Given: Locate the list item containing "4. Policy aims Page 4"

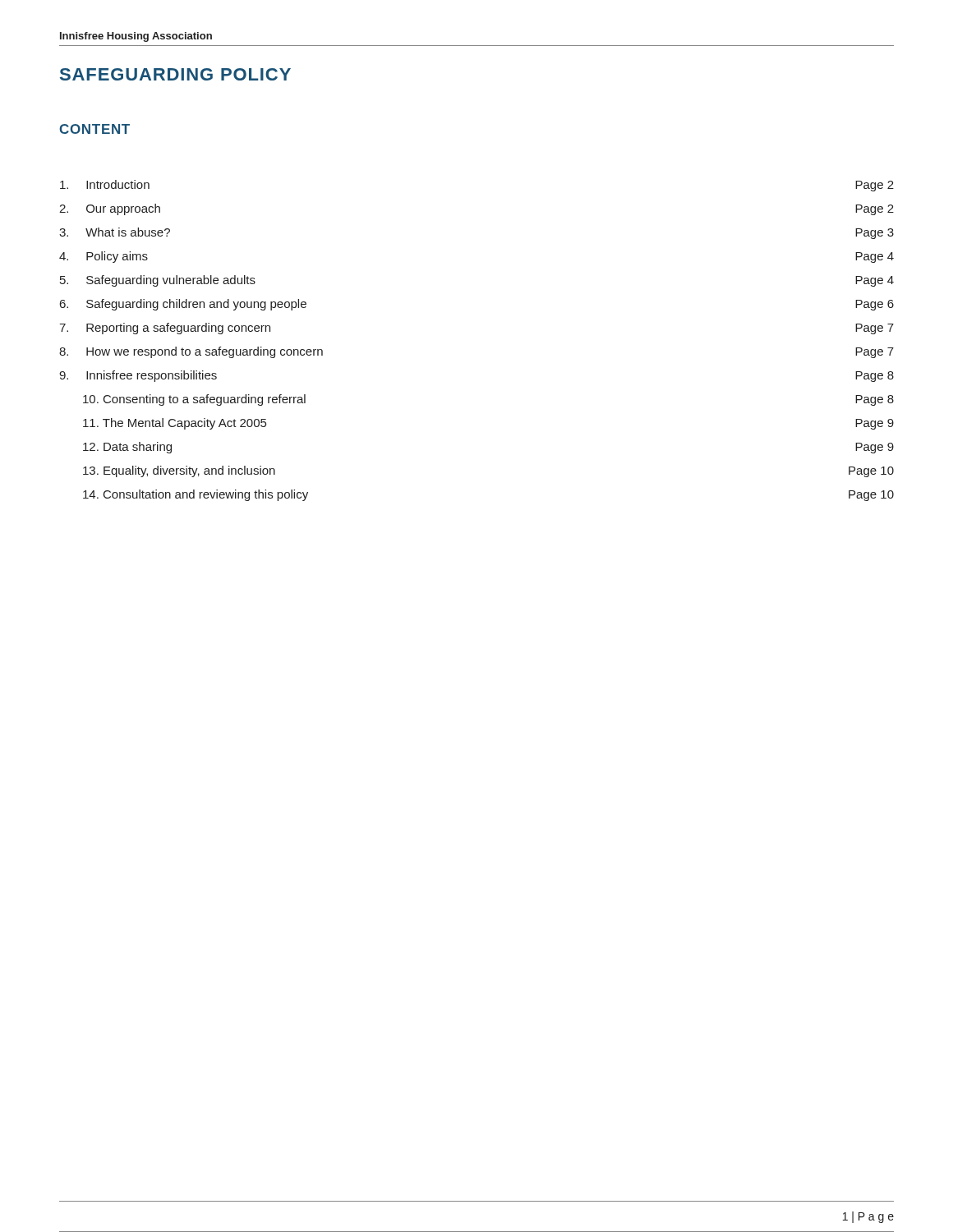Looking at the screenshot, I should 115,257.
